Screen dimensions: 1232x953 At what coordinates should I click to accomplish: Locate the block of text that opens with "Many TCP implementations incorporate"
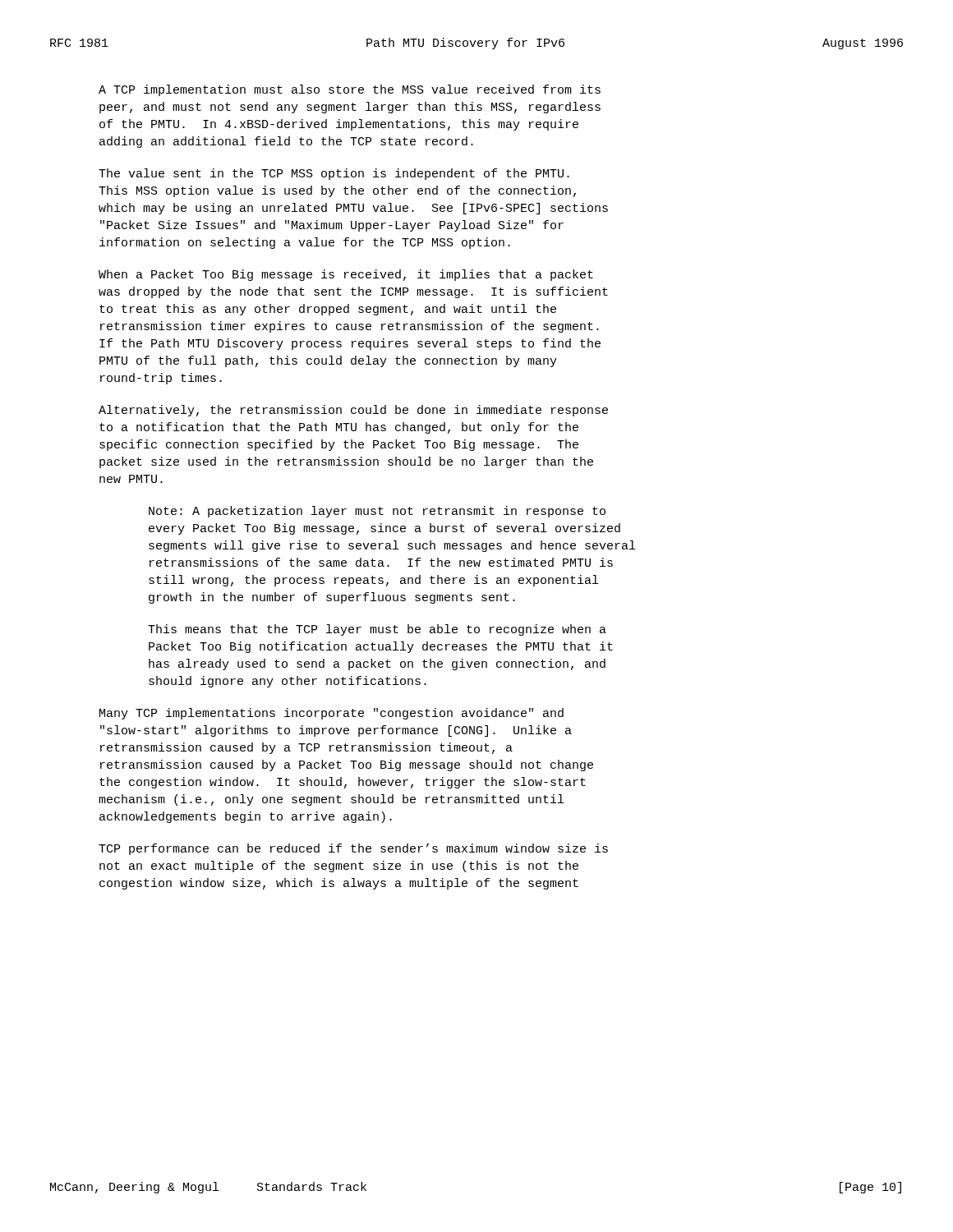click(x=346, y=766)
